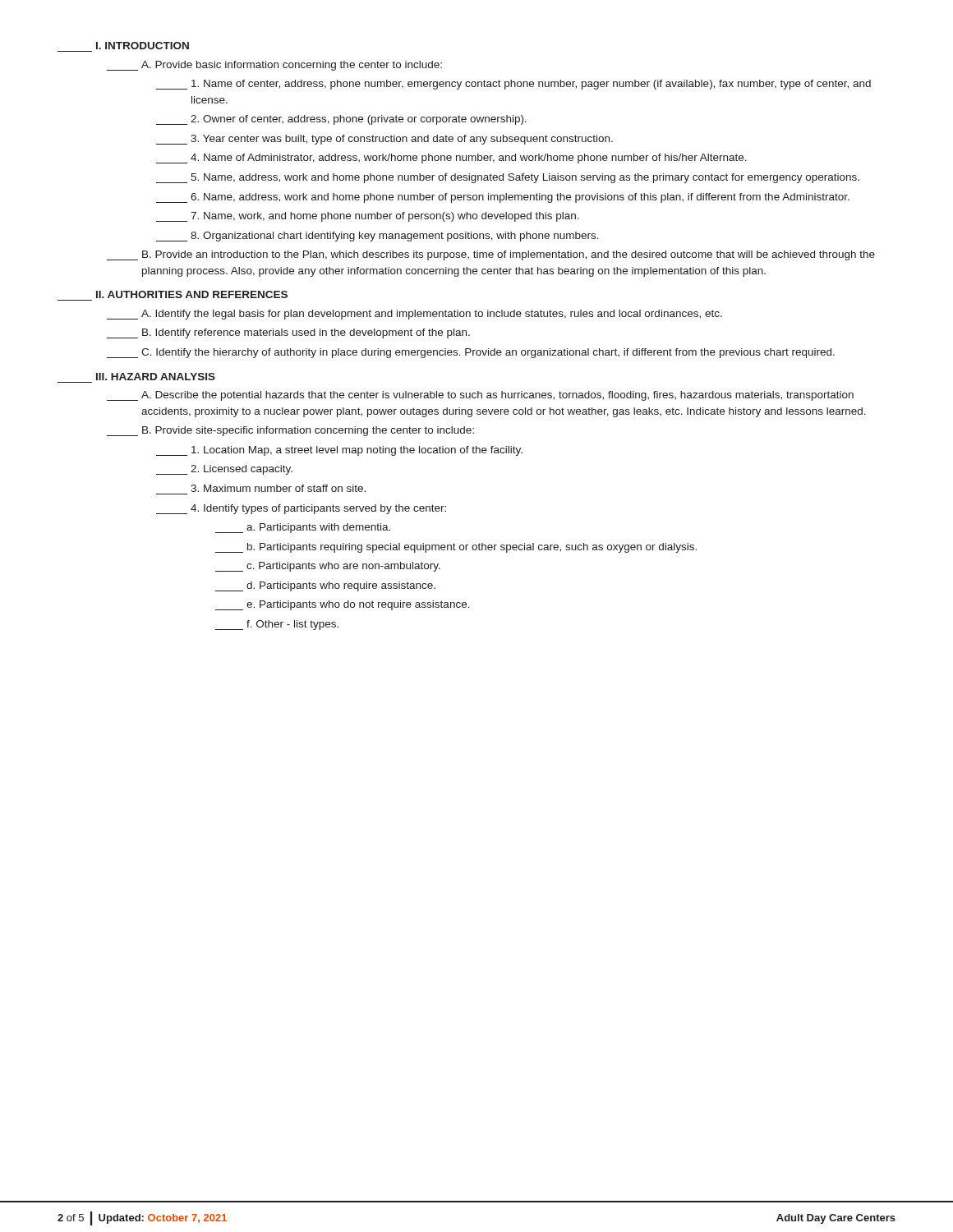Find the list item with the text "2. Owner of"
This screenshot has width=953, height=1232.
pyautogui.click(x=526, y=119)
